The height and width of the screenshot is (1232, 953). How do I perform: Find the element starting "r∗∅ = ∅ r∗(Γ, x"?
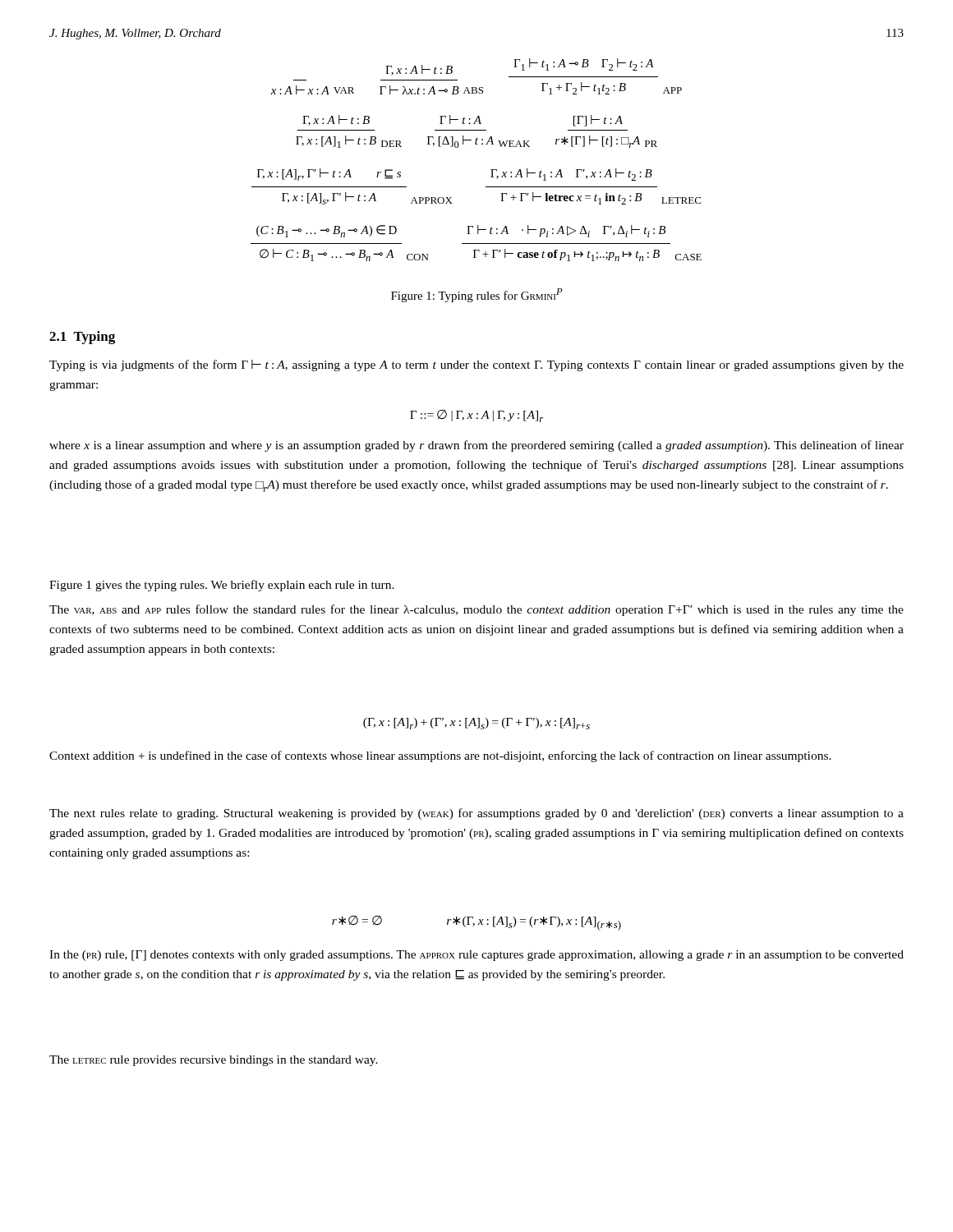(x=476, y=922)
